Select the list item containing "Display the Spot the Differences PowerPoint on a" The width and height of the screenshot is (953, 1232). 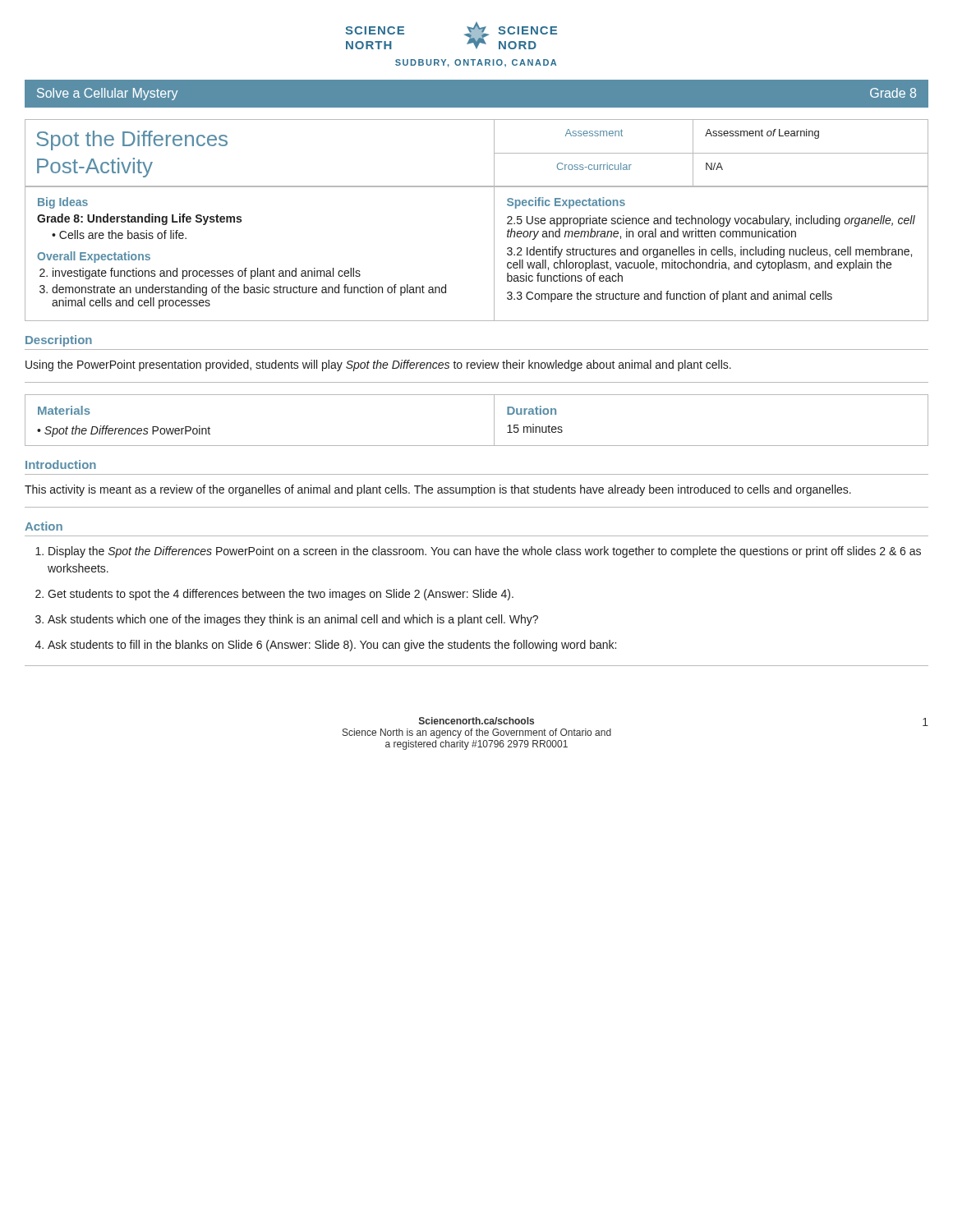485,560
